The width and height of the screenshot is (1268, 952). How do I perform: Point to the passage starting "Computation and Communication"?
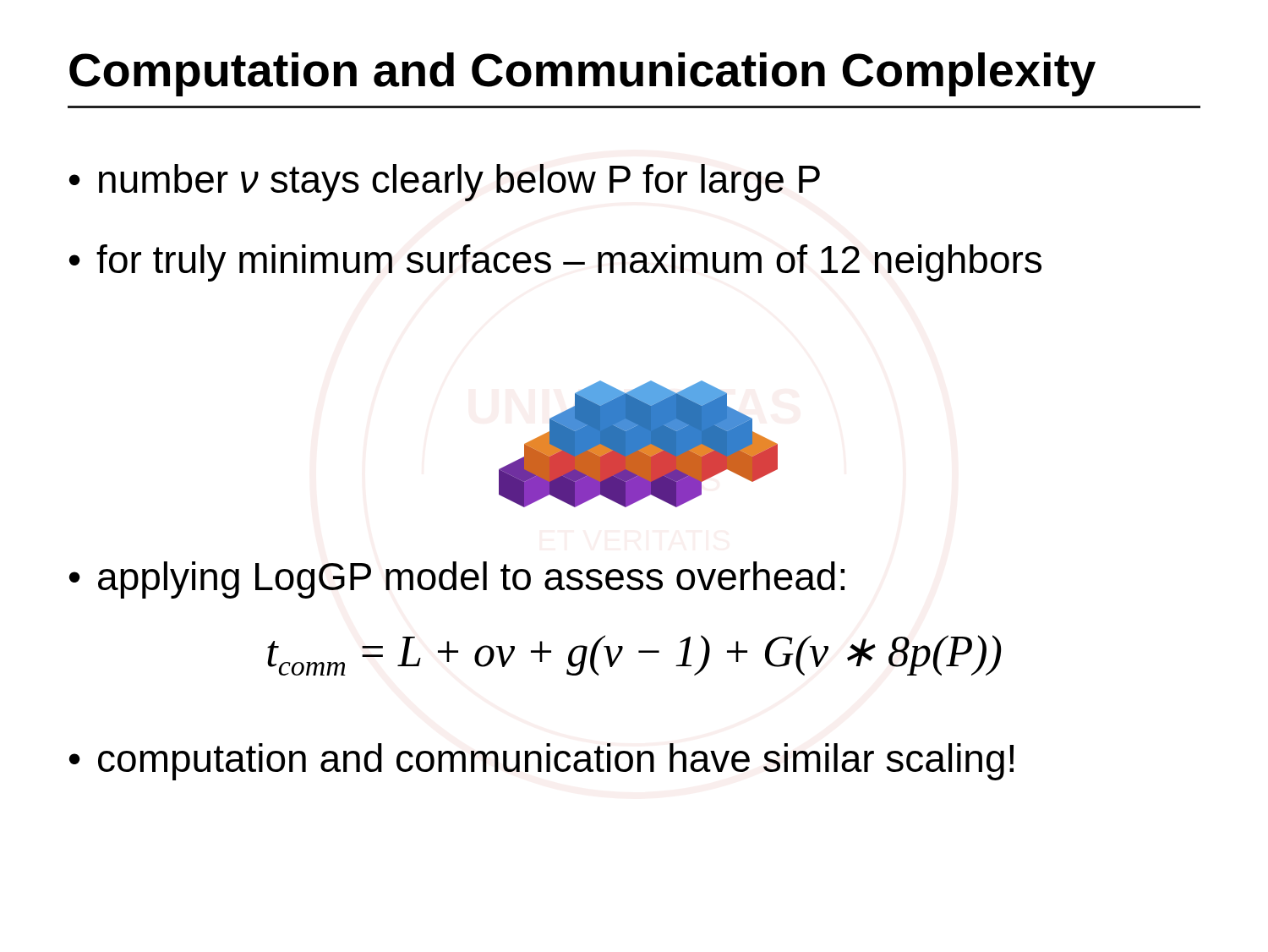click(x=634, y=75)
